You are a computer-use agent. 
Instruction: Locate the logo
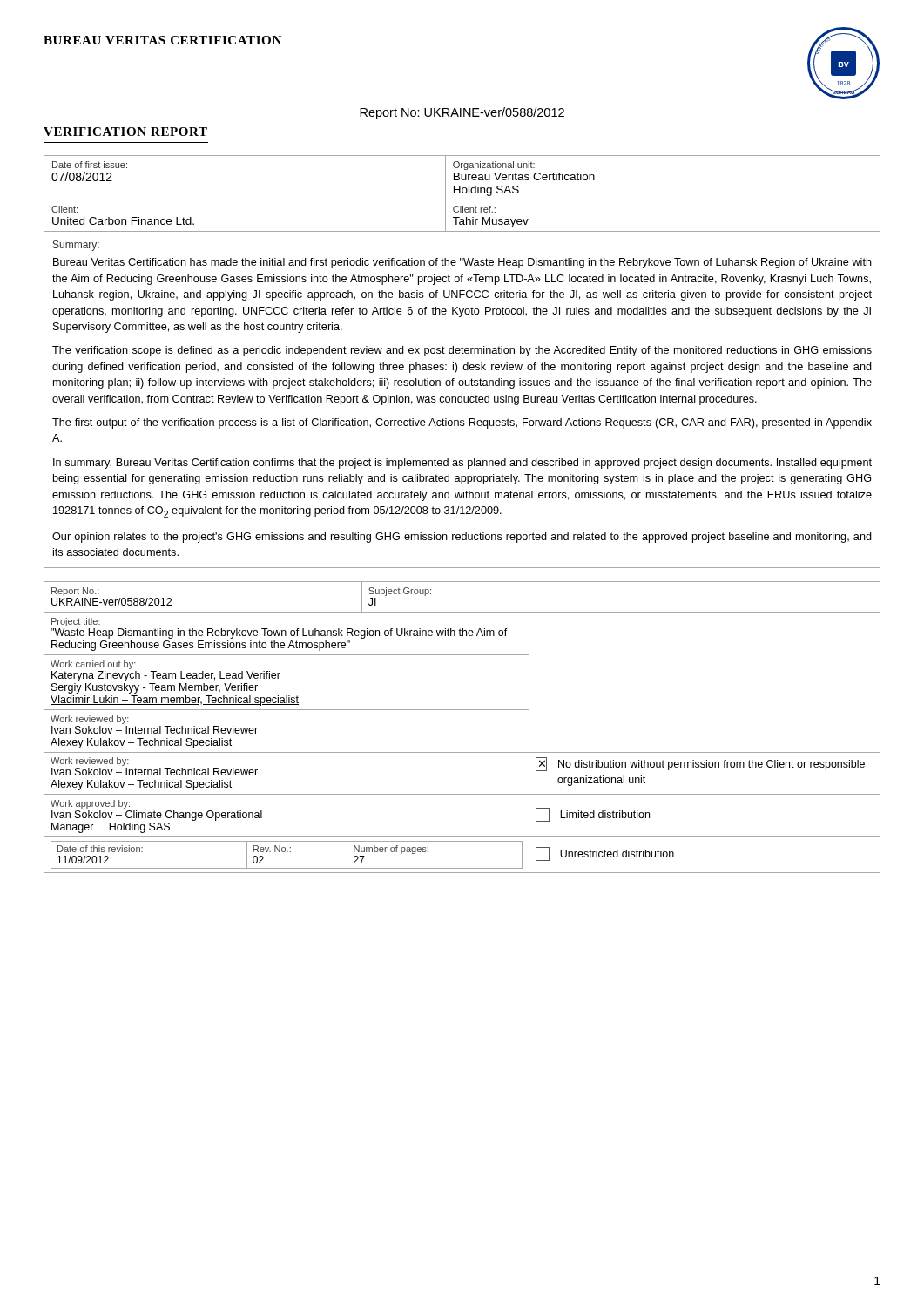tap(843, 63)
